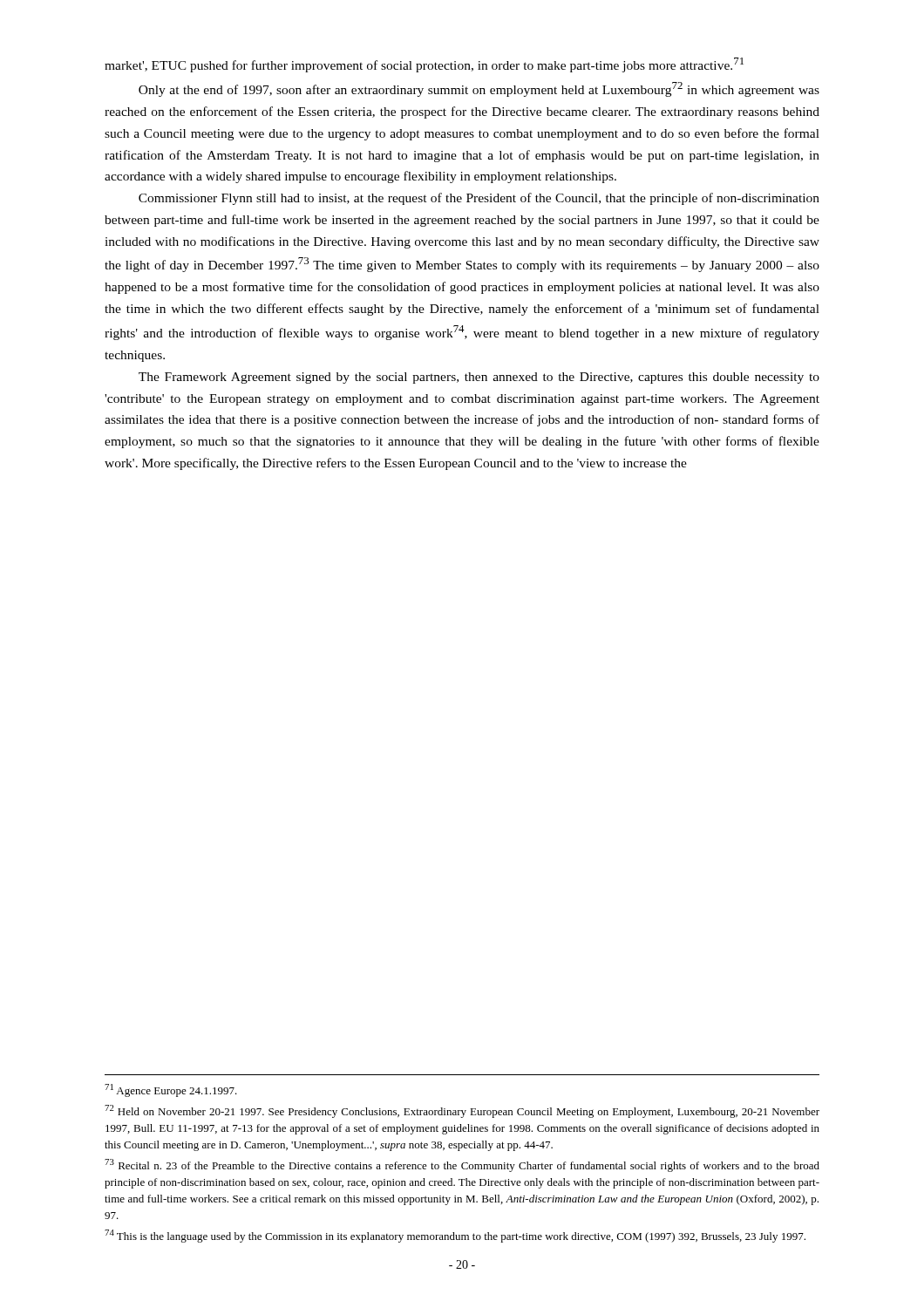
Task: Point to the passage starting "market', ETUC pushed for further improvement"
Action: (x=462, y=263)
